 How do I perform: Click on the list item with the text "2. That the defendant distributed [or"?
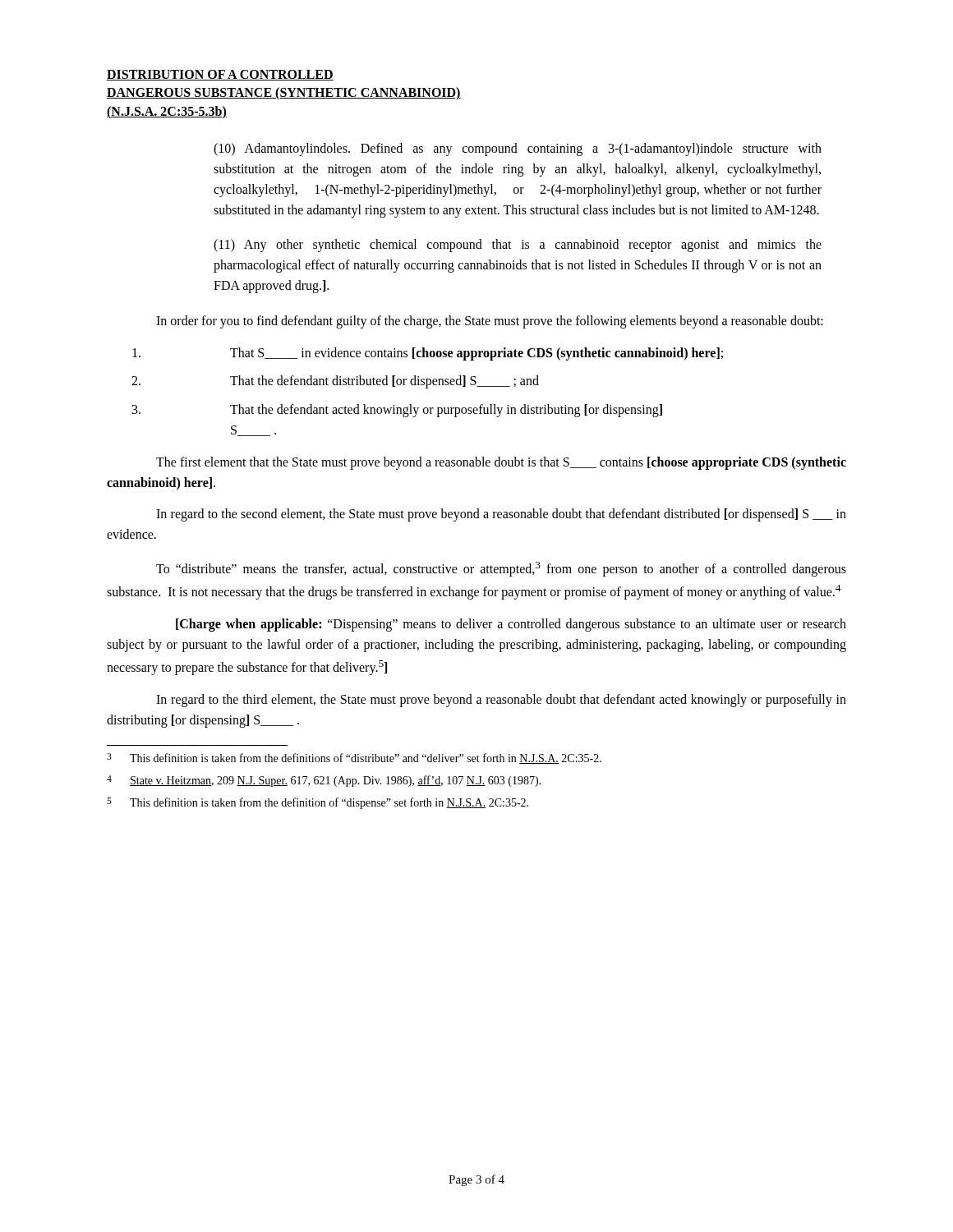(476, 382)
